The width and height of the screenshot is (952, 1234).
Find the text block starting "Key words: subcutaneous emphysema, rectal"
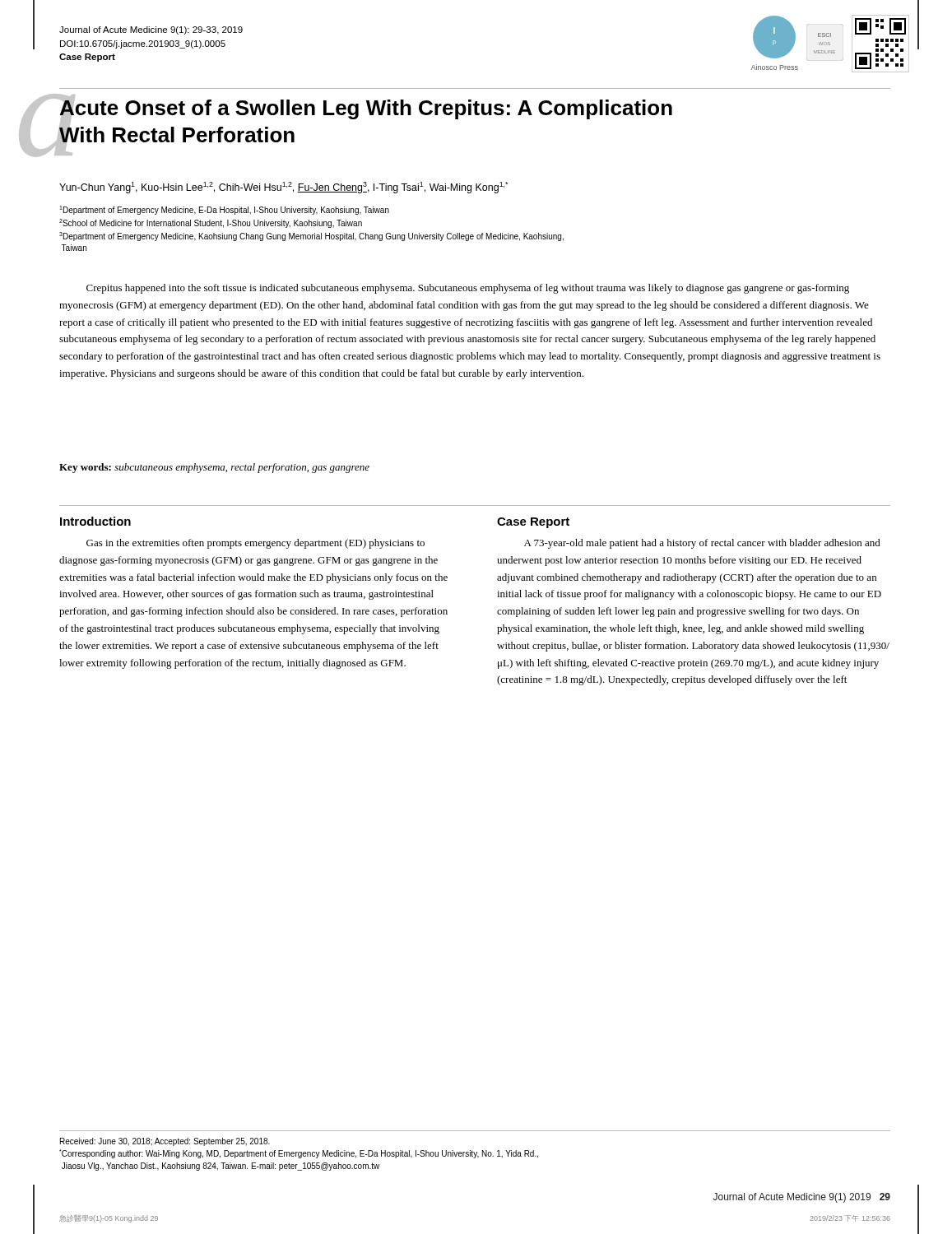point(214,468)
